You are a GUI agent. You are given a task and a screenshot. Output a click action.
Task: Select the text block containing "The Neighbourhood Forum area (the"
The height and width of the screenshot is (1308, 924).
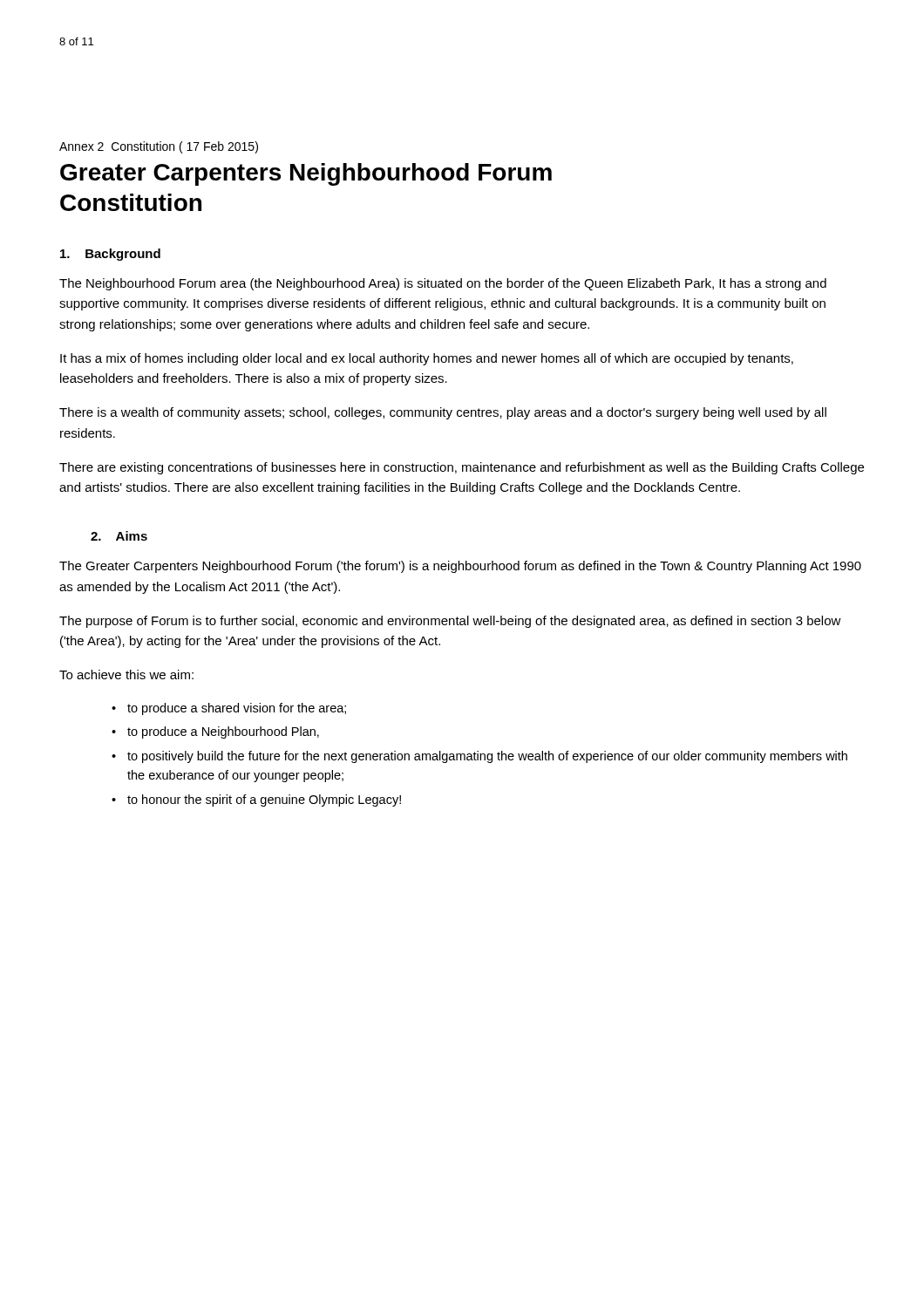[x=443, y=303]
